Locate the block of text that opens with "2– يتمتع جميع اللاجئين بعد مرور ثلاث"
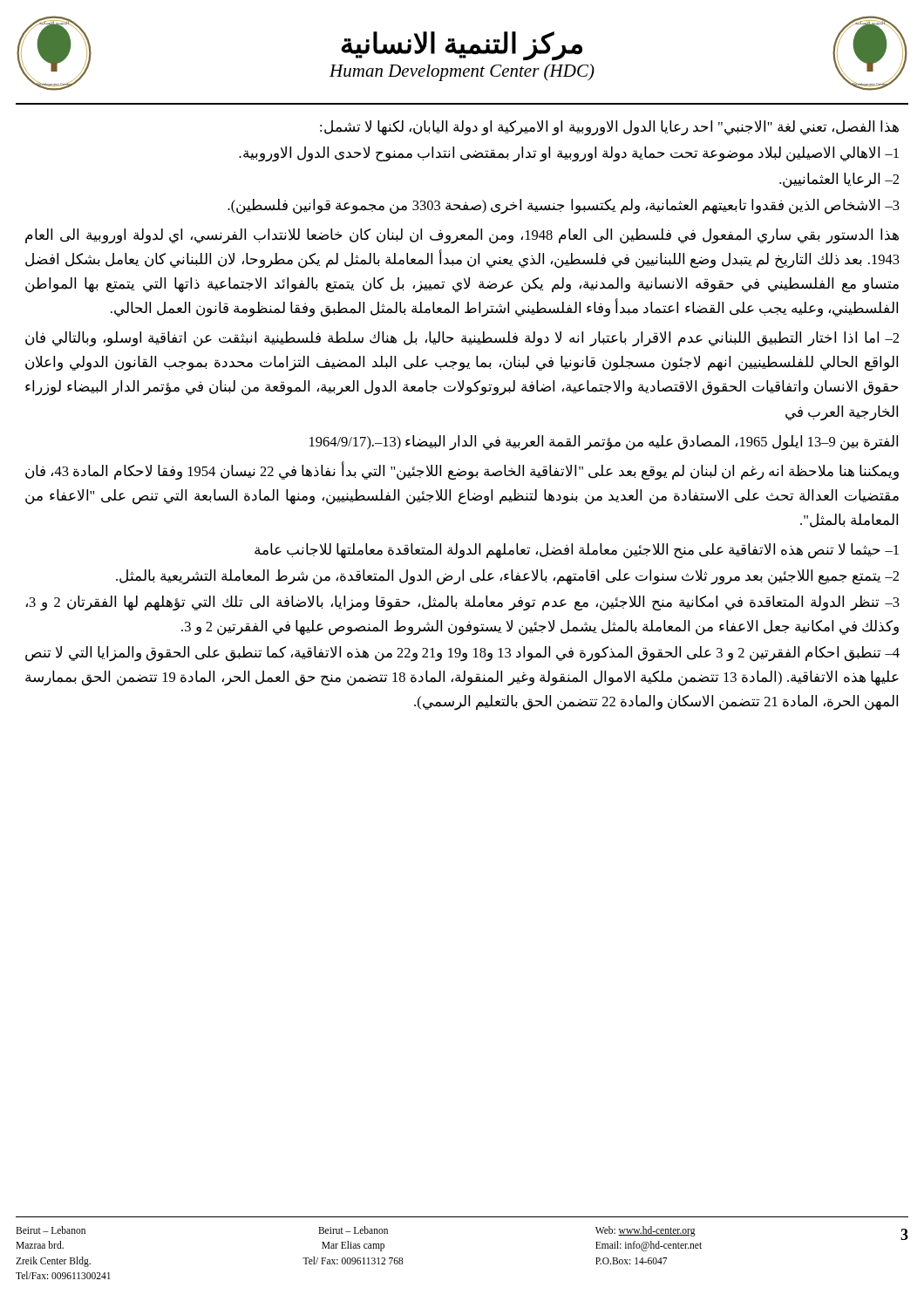 pyautogui.click(x=462, y=576)
